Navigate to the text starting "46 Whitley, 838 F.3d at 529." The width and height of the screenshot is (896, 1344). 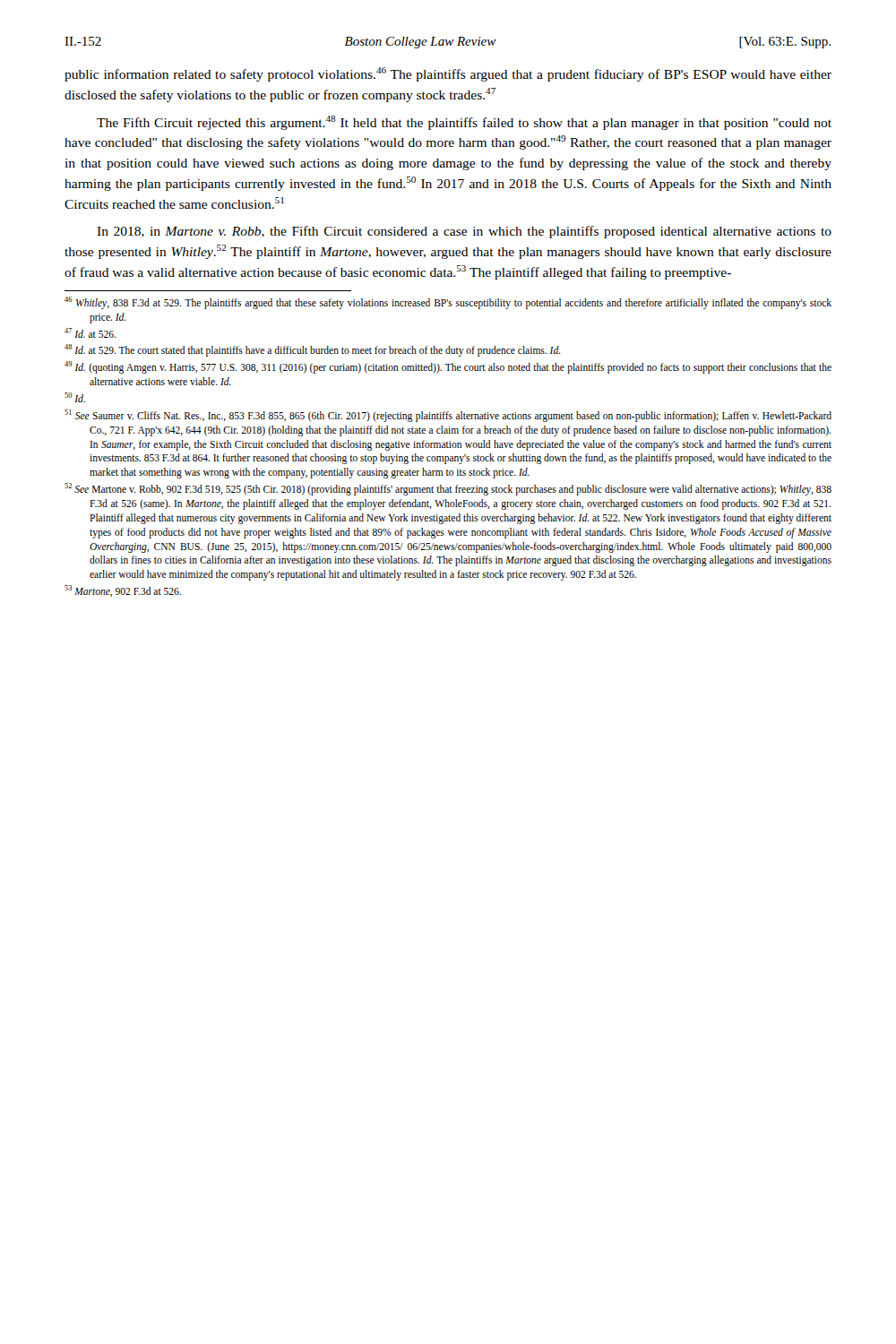(x=448, y=309)
